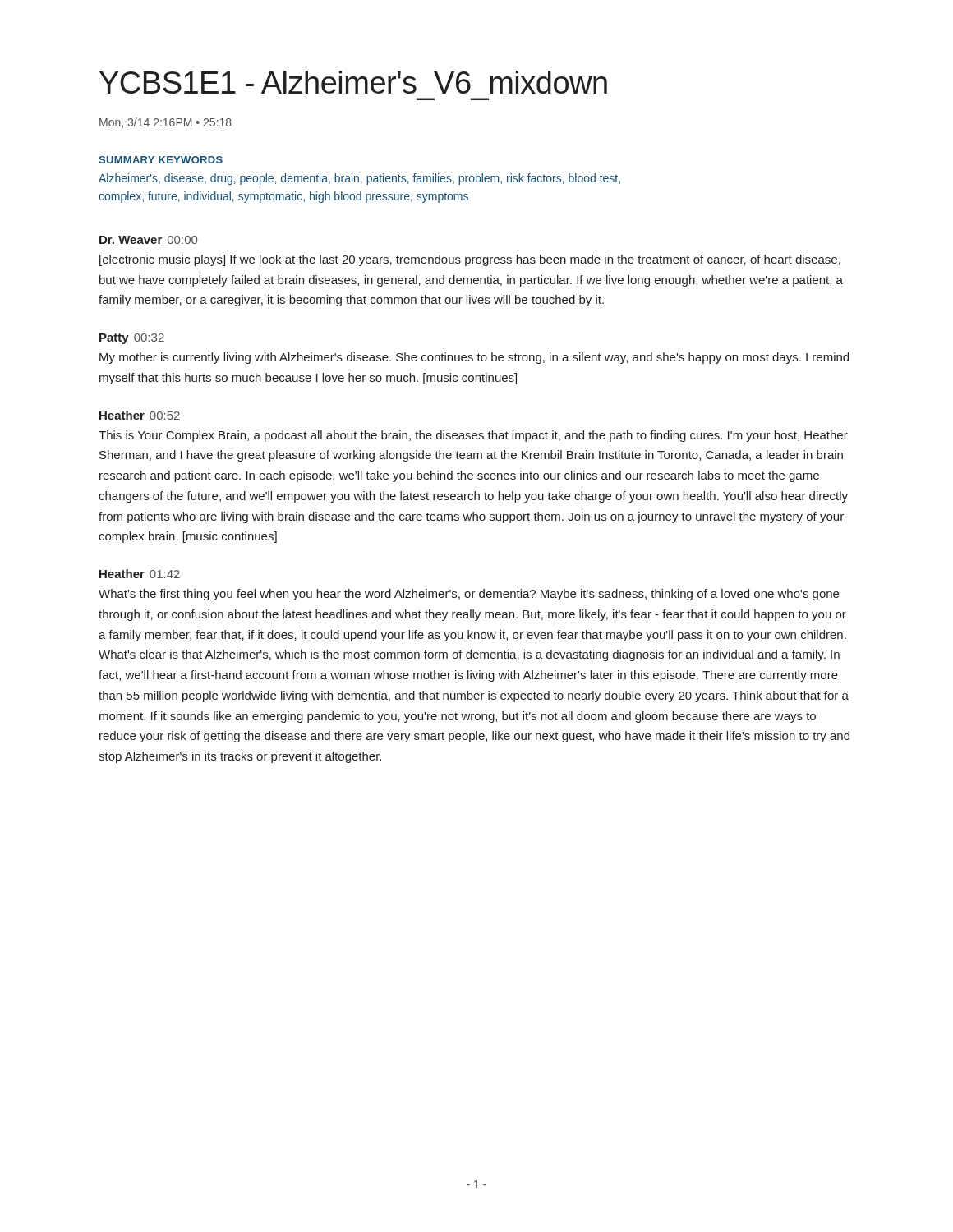Locate the block of text that opens with "Heather01:42 What's the first thing you feel when"
953x1232 pixels.
click(476, 667)
